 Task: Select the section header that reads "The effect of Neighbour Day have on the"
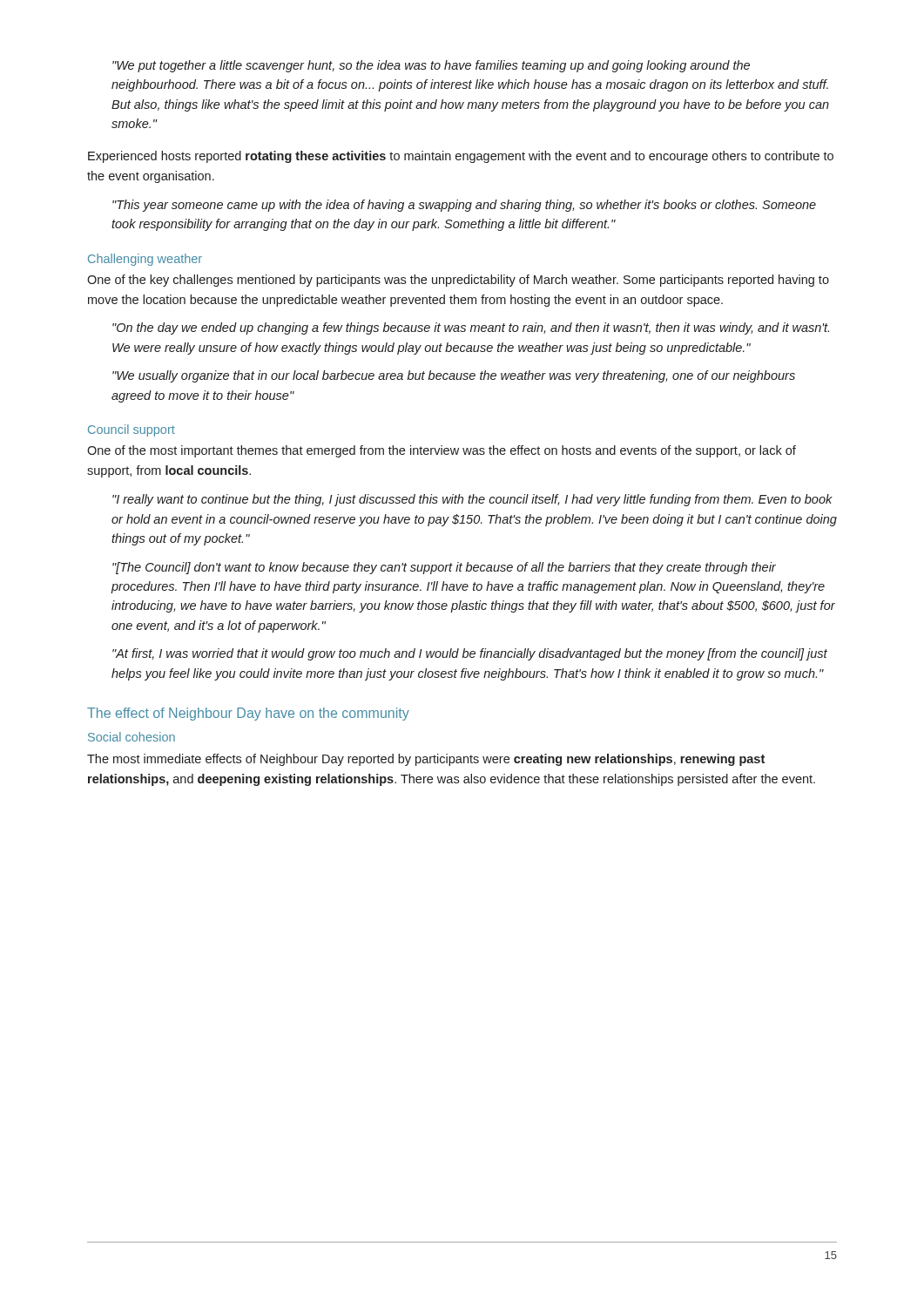(x=248, y=713)
